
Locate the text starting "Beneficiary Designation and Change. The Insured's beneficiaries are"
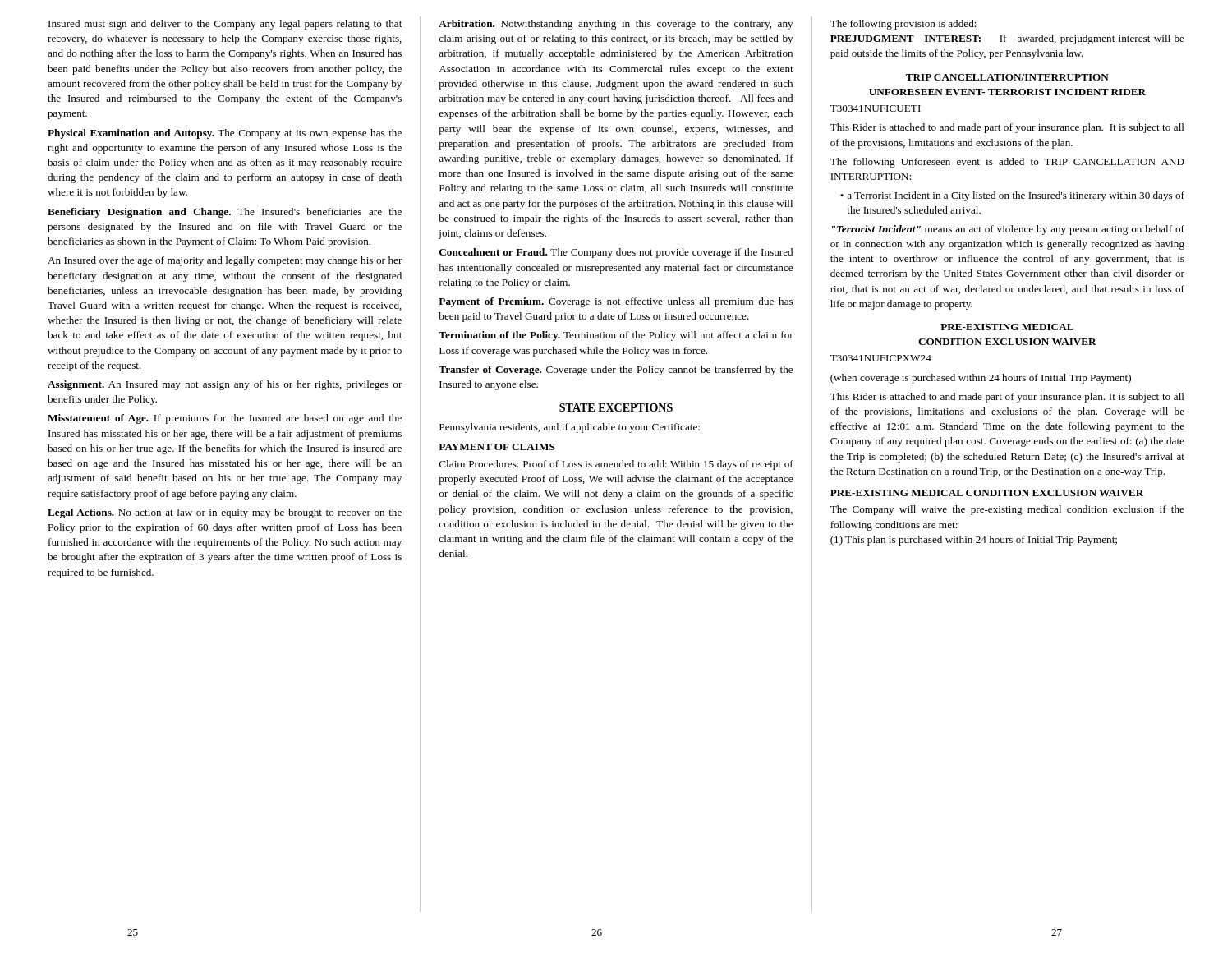point(225,227)
